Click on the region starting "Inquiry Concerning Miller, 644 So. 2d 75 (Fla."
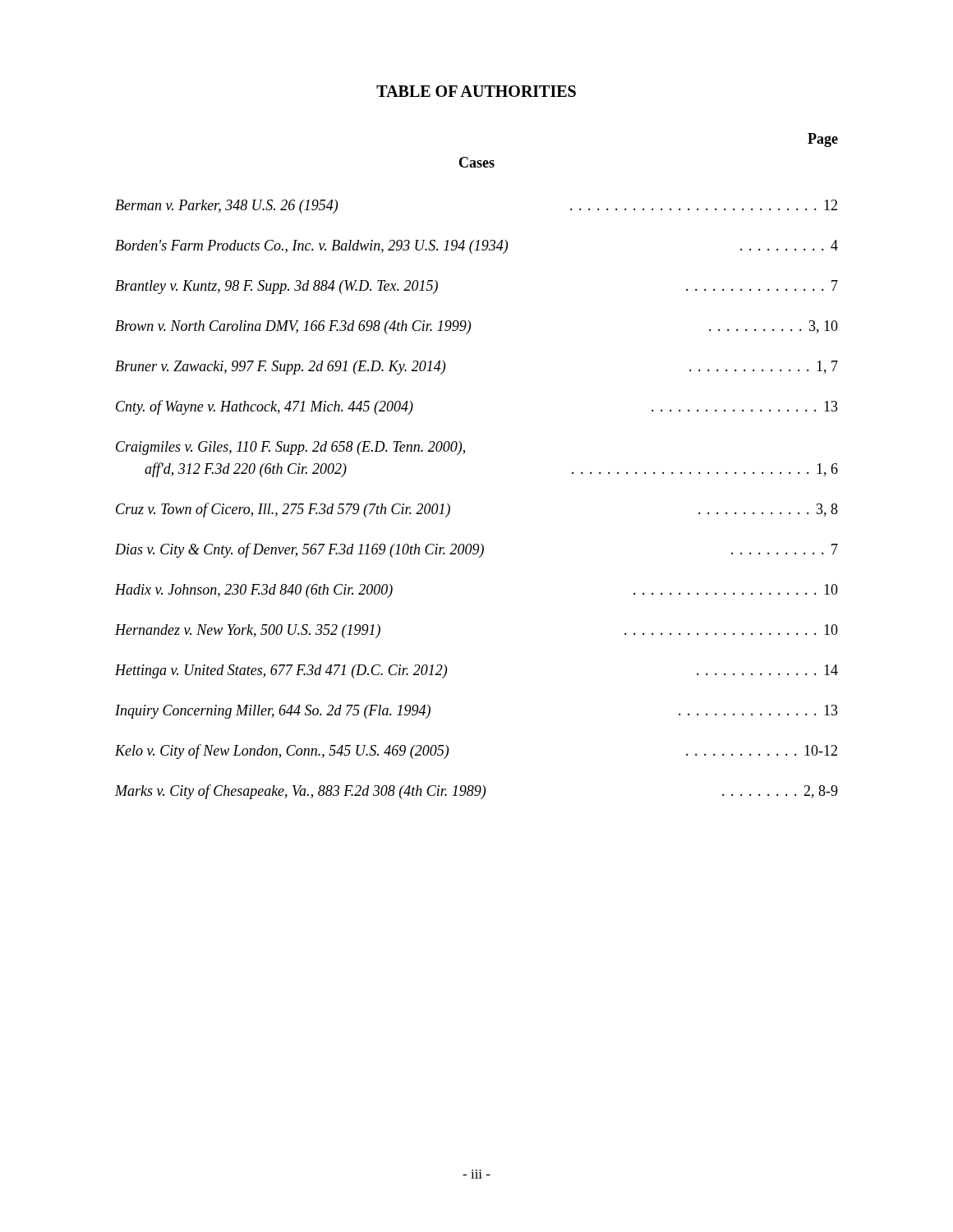953x1232 pixels. pos(270,710)
